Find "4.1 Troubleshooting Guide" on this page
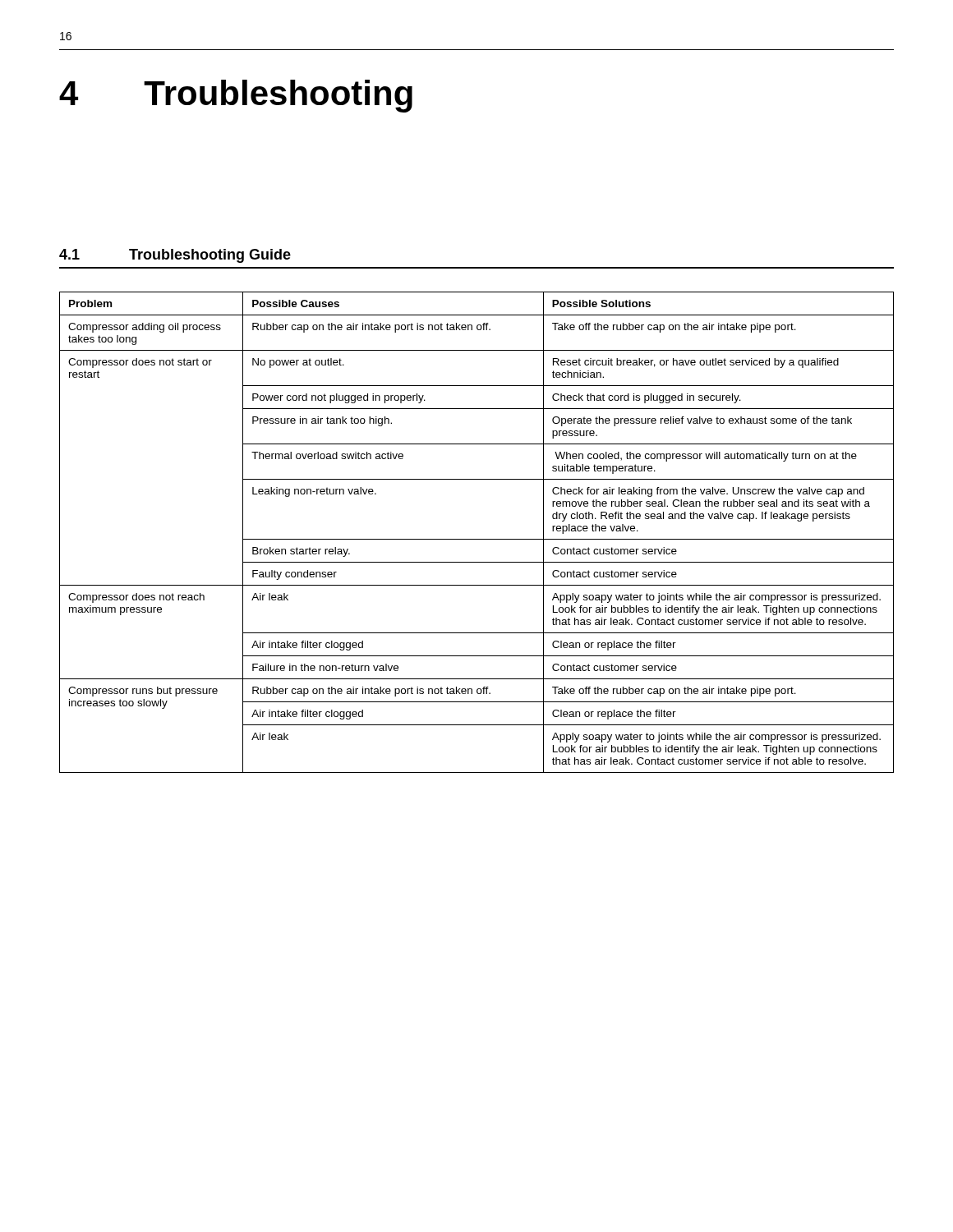 [175, 255]
